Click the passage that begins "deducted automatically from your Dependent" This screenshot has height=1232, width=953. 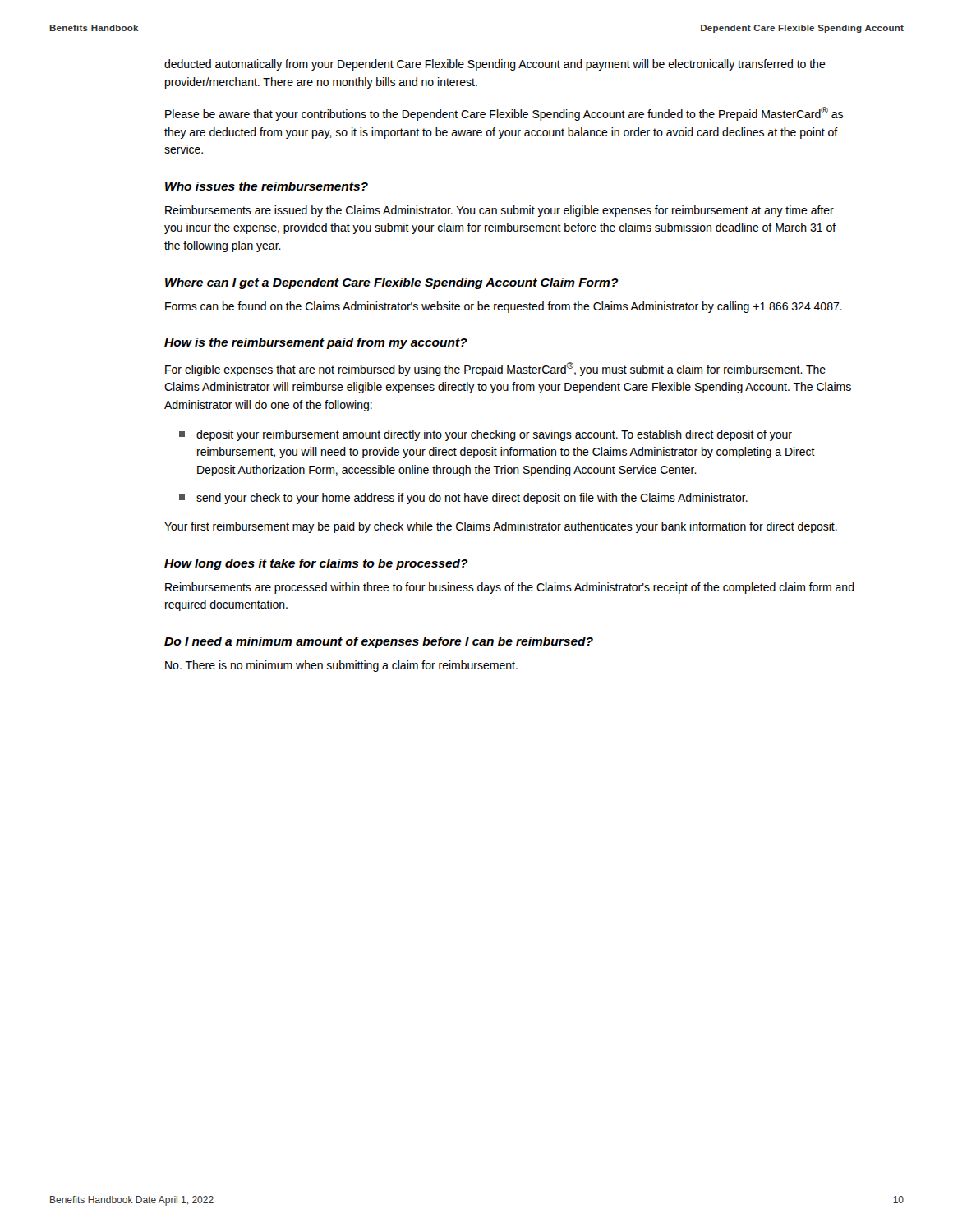(495, 73)
